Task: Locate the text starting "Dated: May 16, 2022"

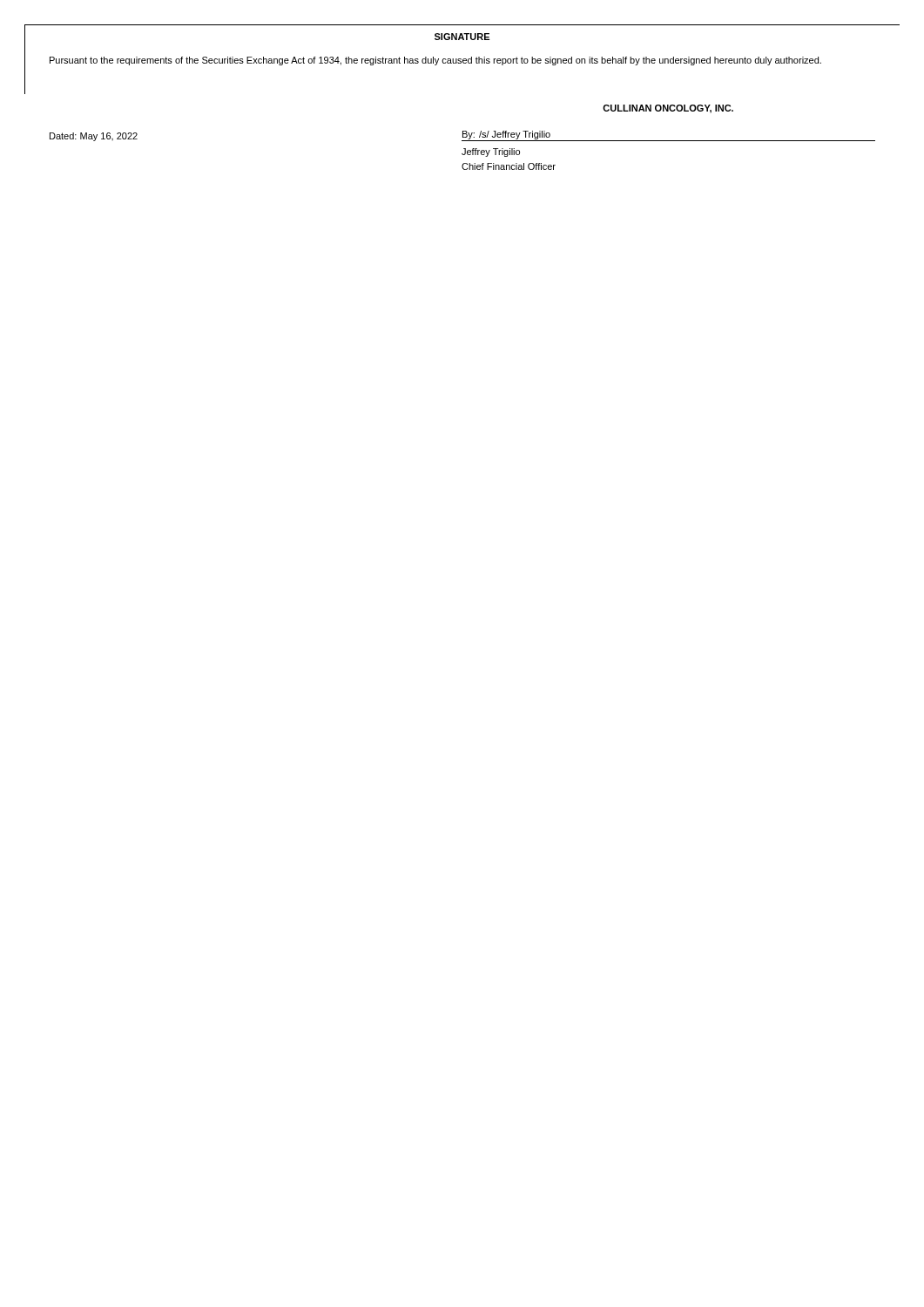Action: pos(93,136)
